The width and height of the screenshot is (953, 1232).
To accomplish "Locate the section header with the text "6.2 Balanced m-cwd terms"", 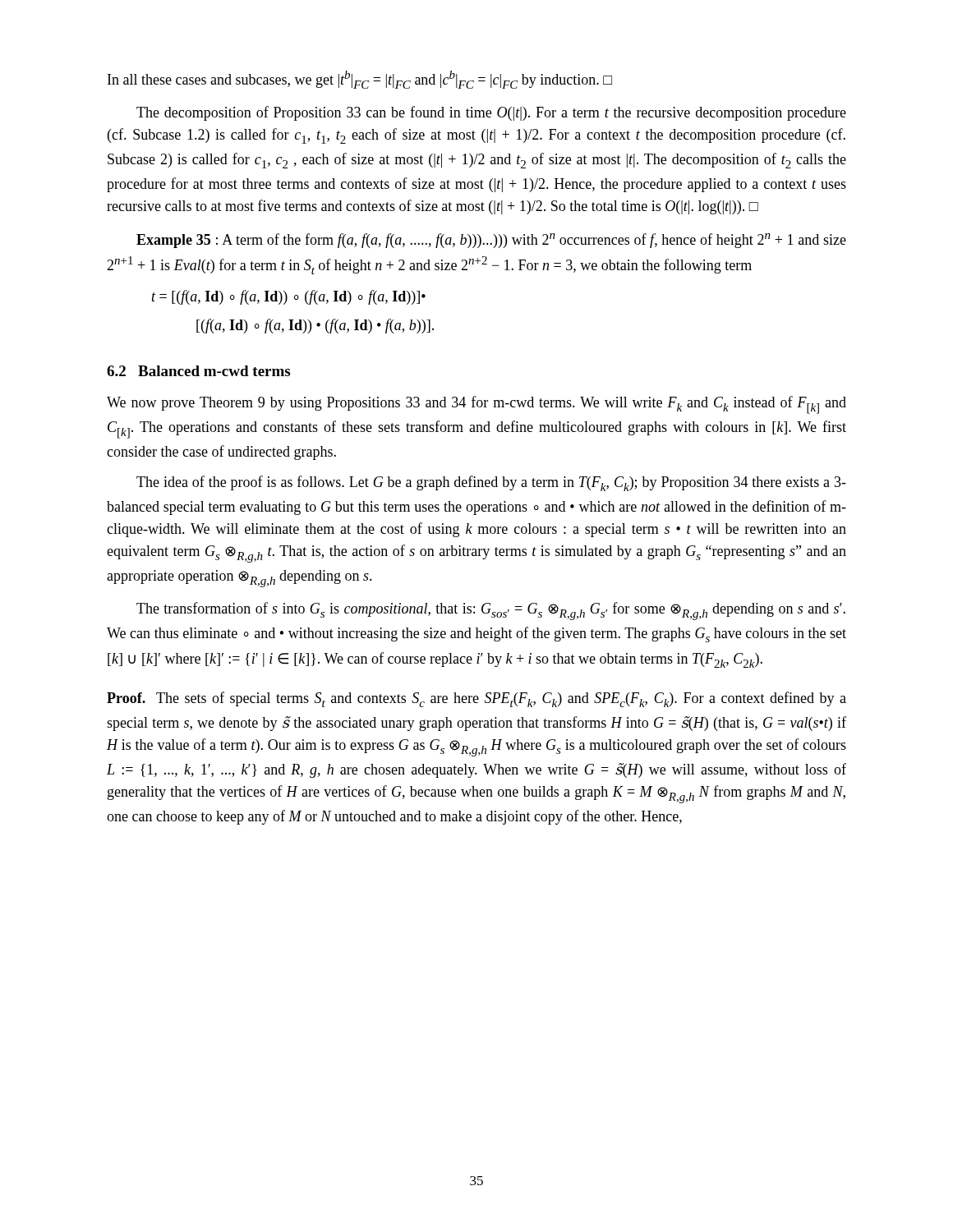I will coord(199,371).
